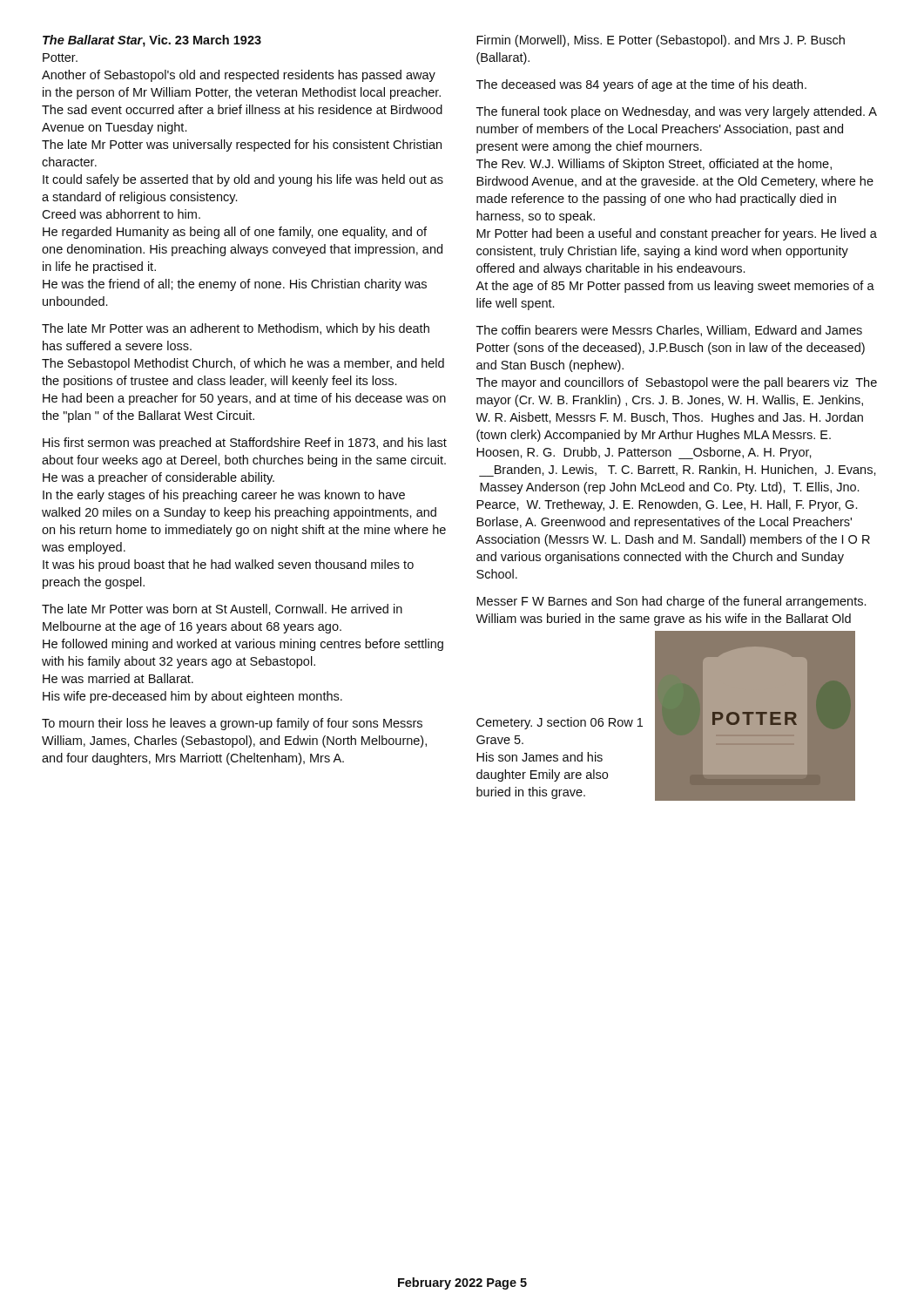Find the block on this page that starts "Cemetery. J section 06 Row 1 Grave 5."

pos(561,757)
